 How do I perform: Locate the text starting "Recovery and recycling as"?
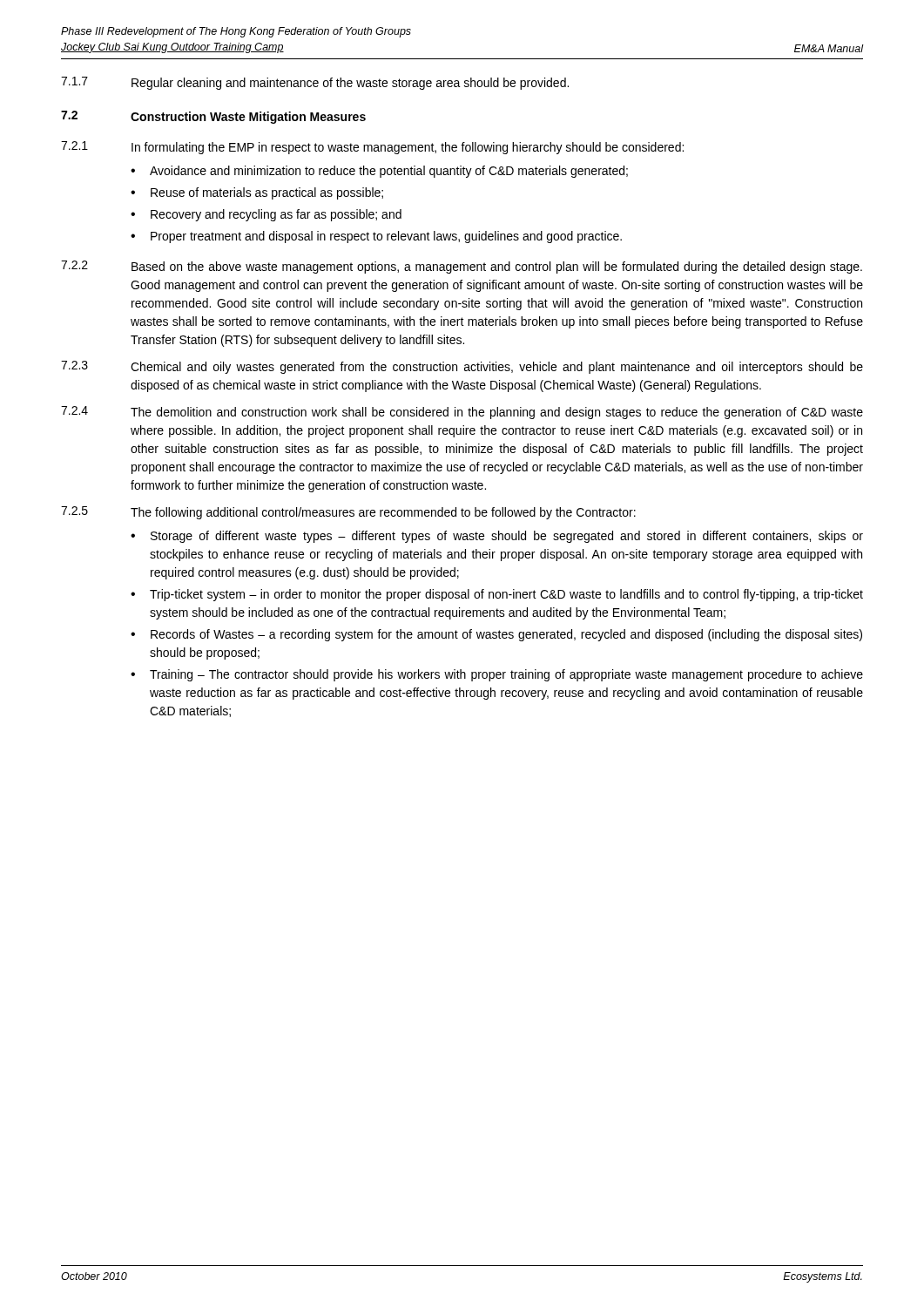tap(276, 215)
